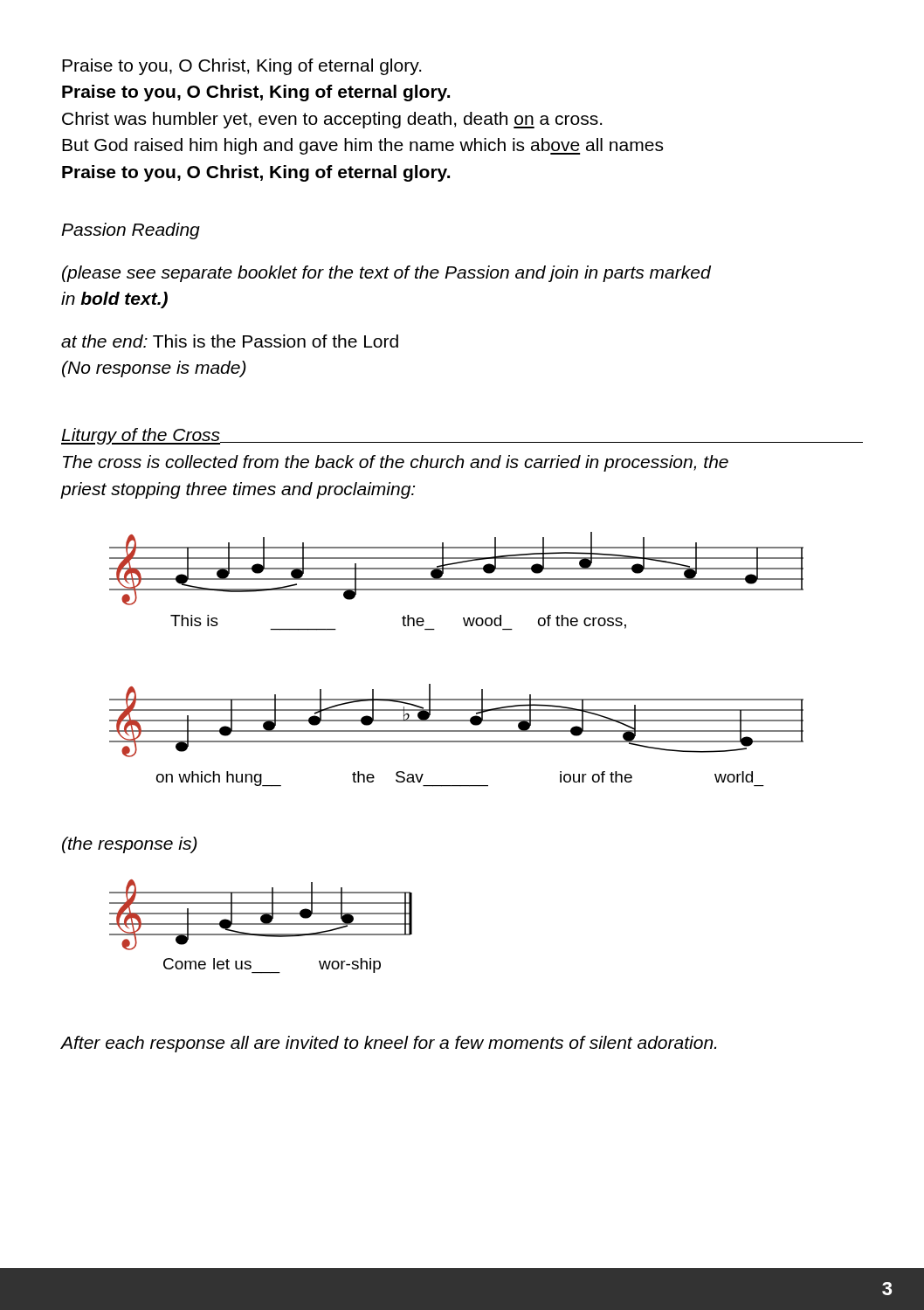This screenshot has height=1310, width=924.
Task: Find the region starting "Passion Reading"
Action: click(x=130, y=229)
